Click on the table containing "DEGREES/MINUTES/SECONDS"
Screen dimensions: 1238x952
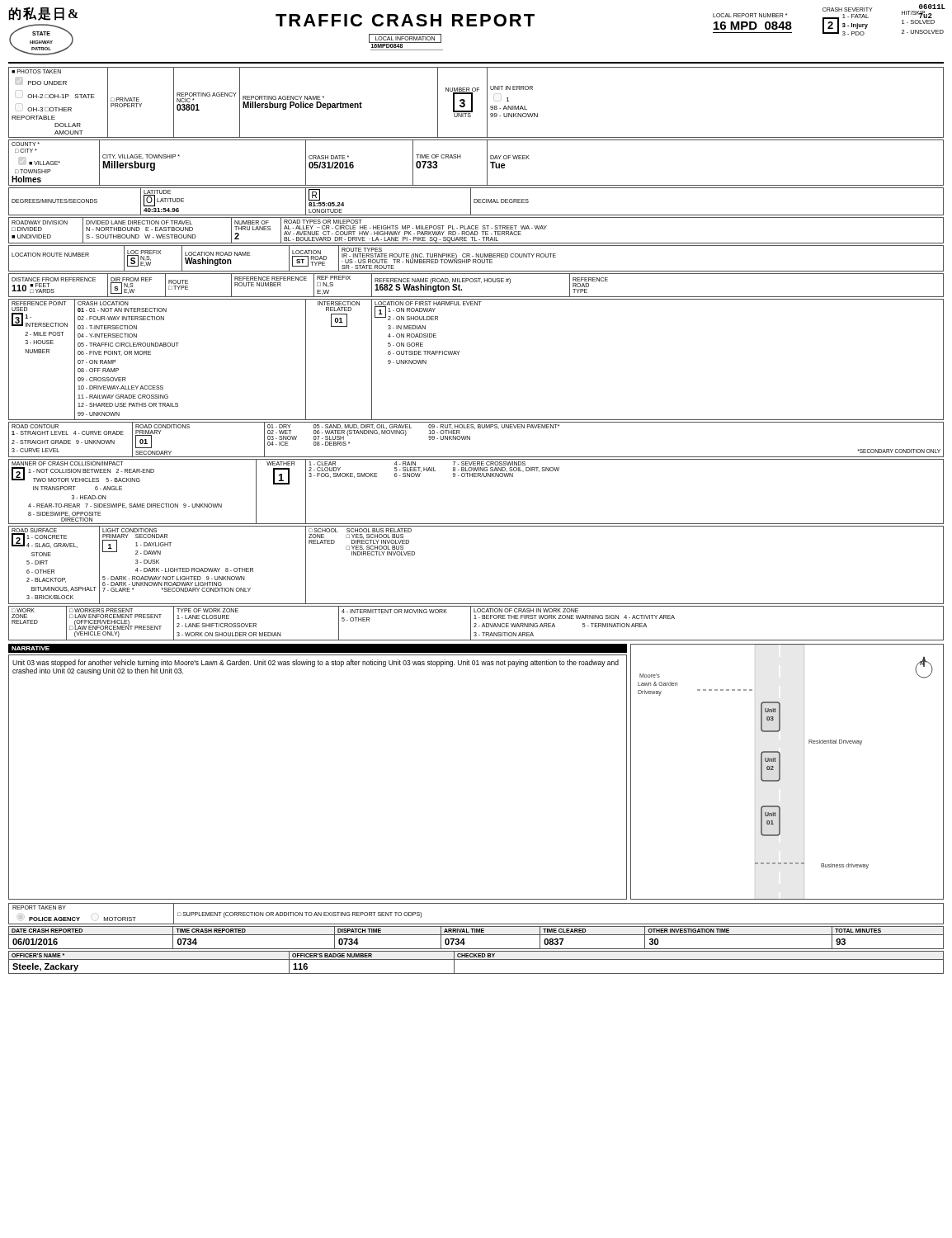pos(476,201)
